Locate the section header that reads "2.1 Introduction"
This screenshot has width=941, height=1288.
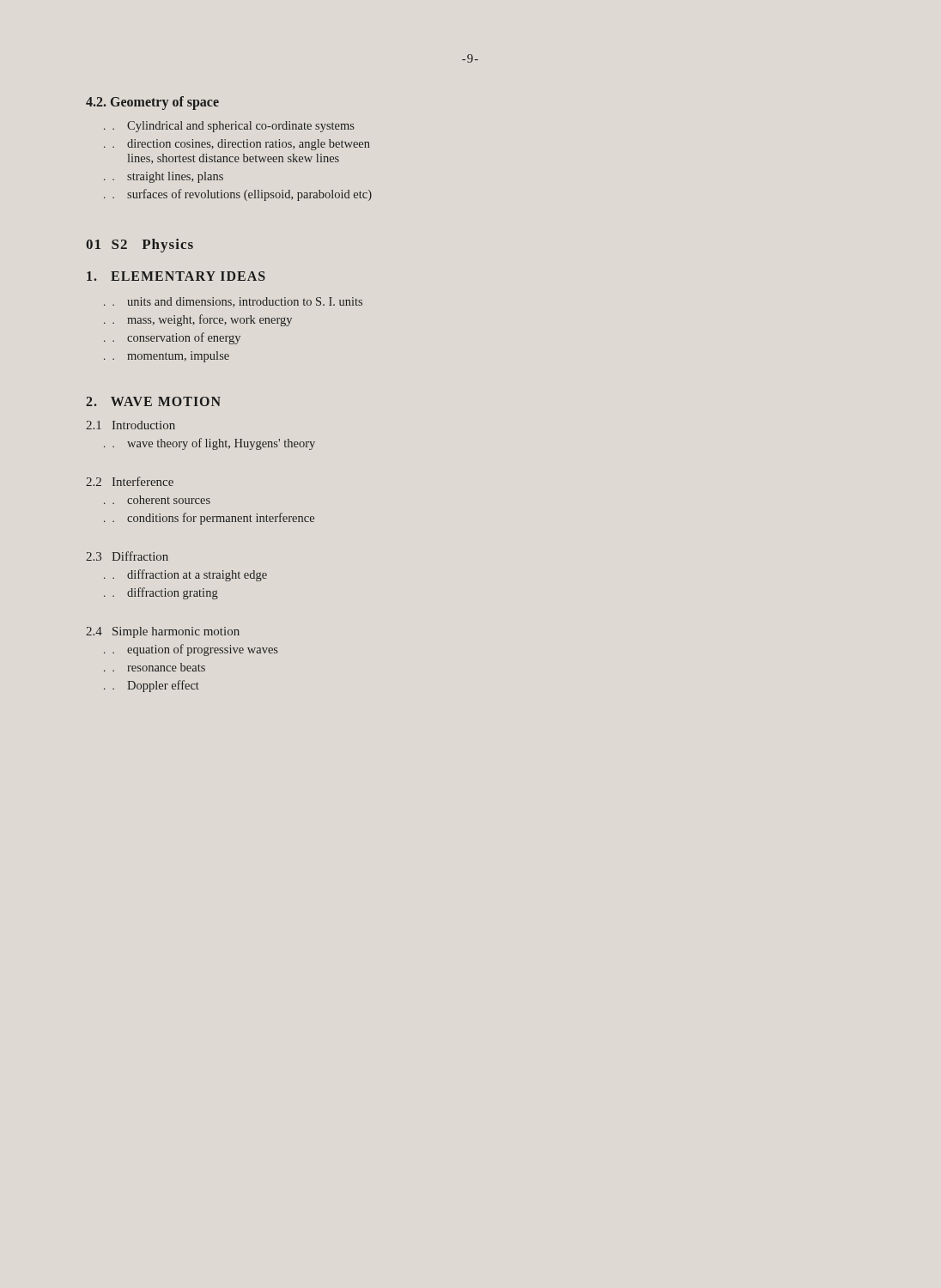[131, 425]
